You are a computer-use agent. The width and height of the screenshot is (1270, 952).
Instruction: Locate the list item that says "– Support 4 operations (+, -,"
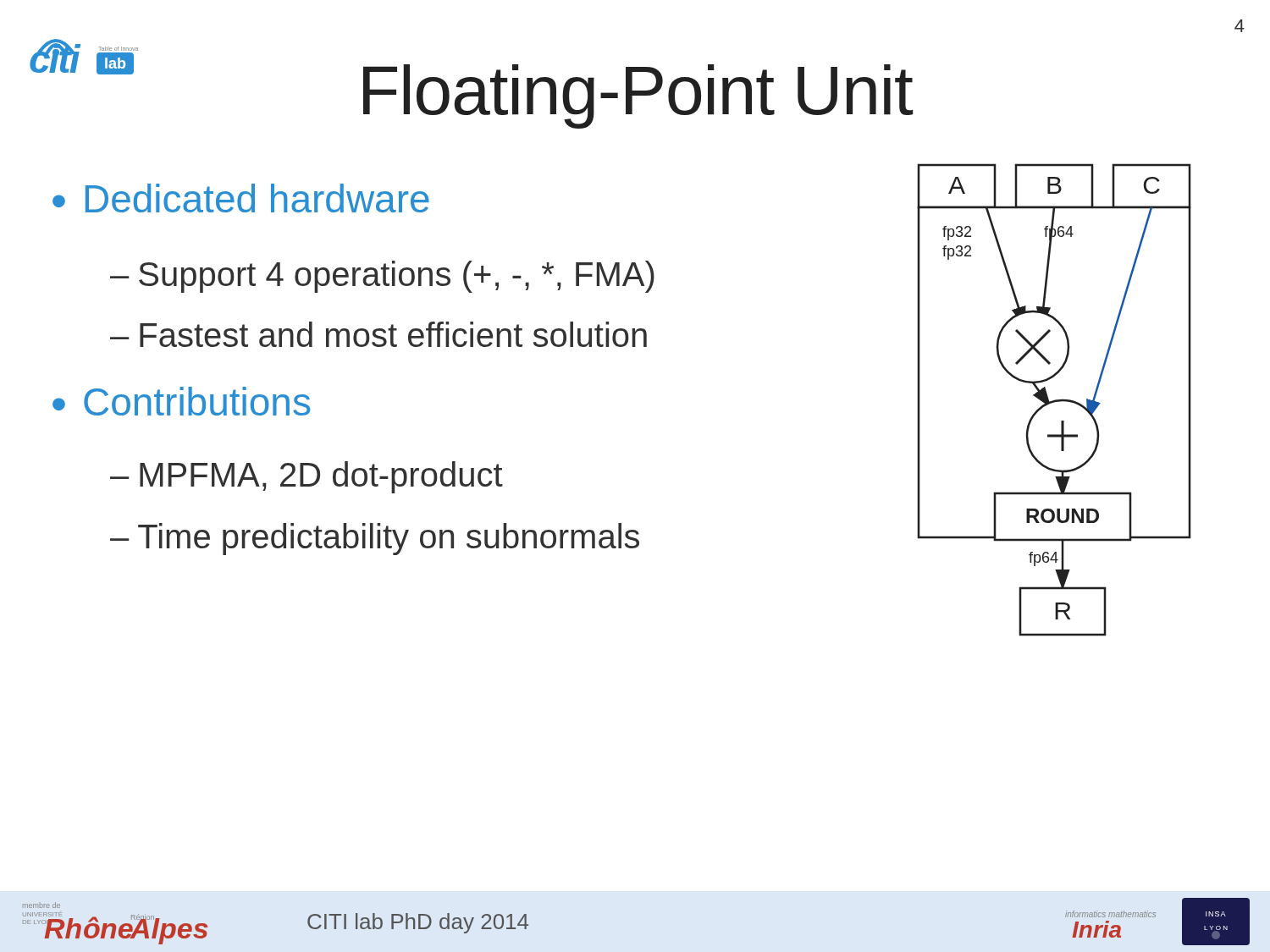(383, 274)
